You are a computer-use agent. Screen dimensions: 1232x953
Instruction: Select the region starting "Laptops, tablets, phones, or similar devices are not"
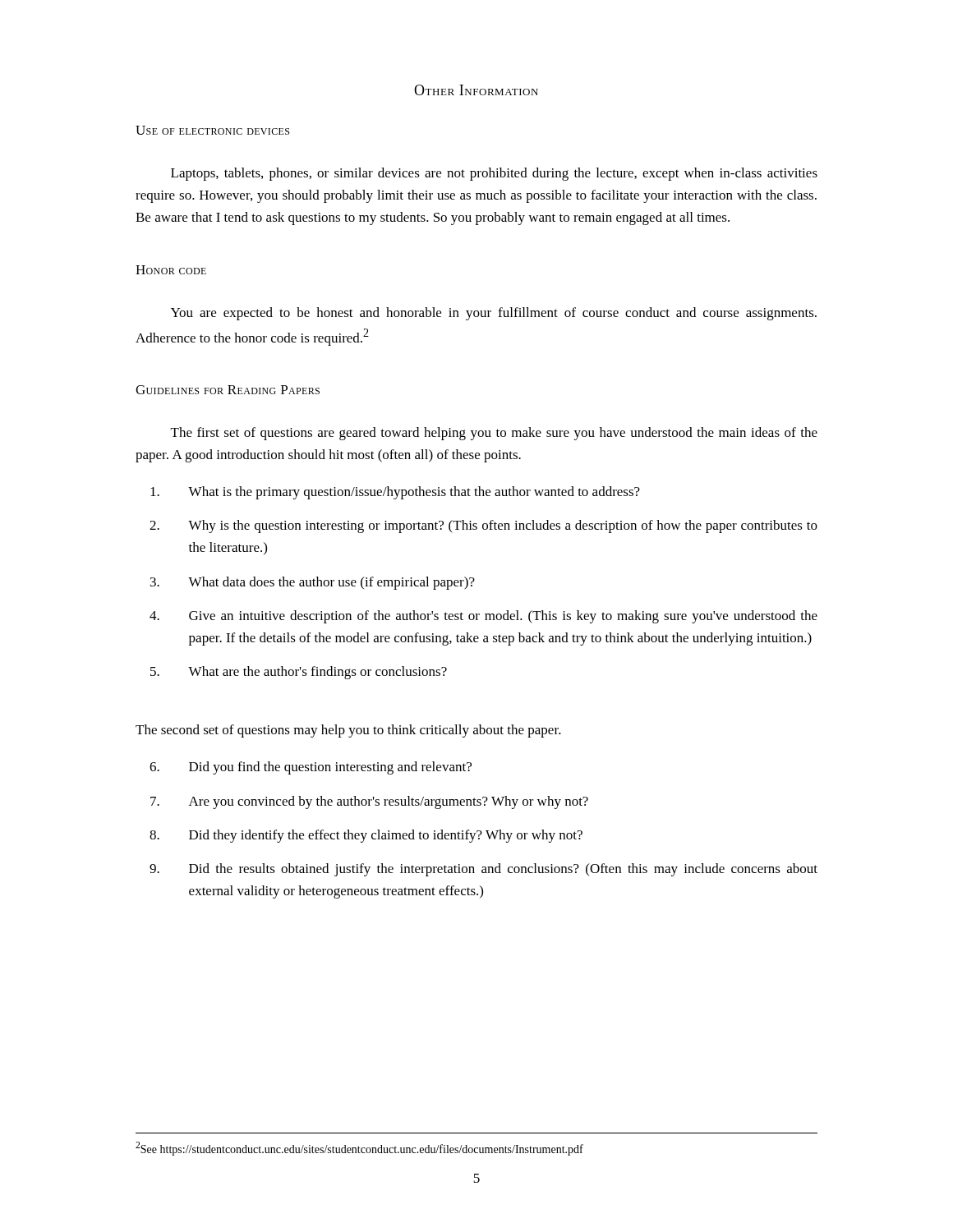(x=476, y=195)
